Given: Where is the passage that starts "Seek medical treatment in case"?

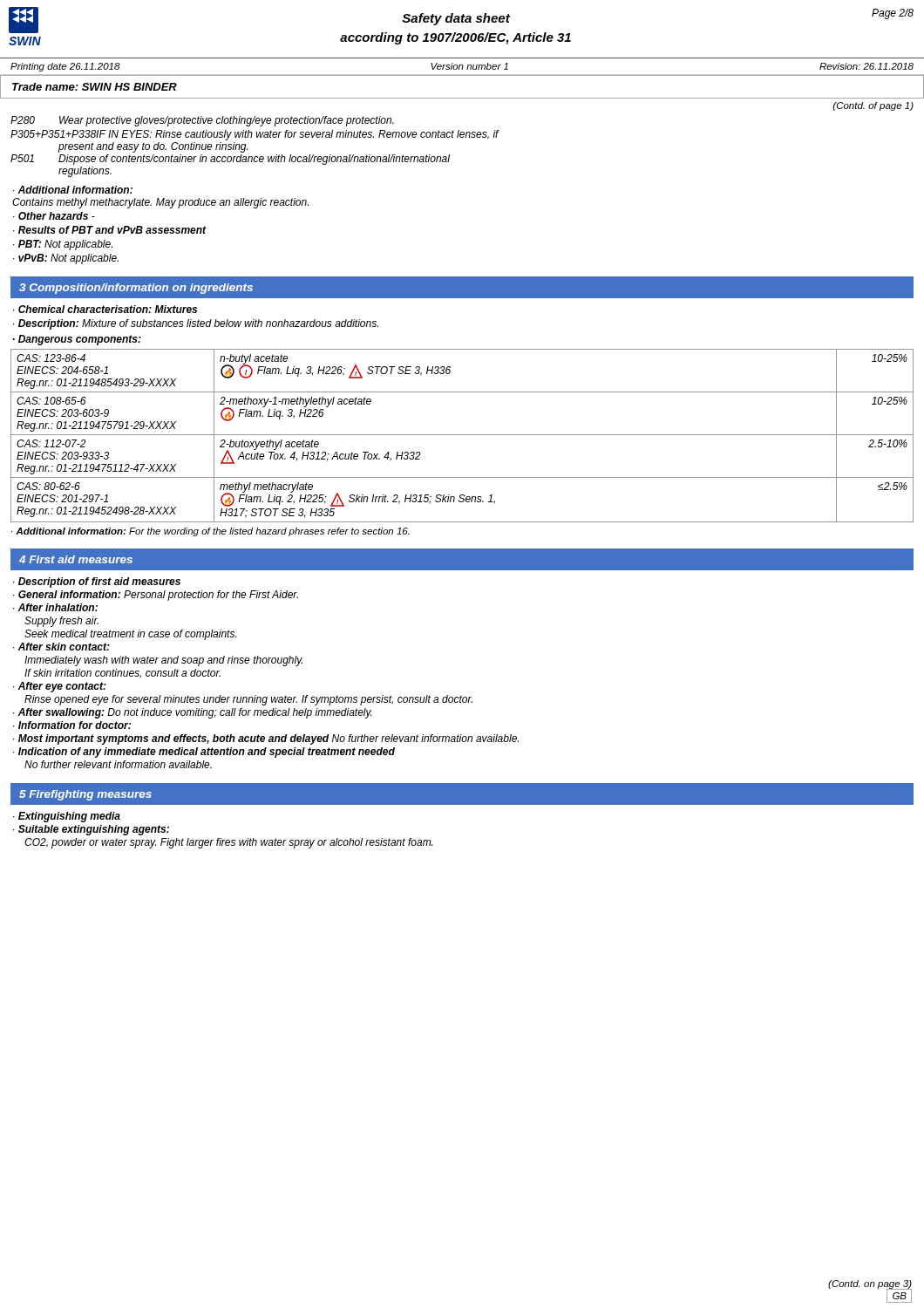Looking at the screenshot, I should tap(131, 634).
